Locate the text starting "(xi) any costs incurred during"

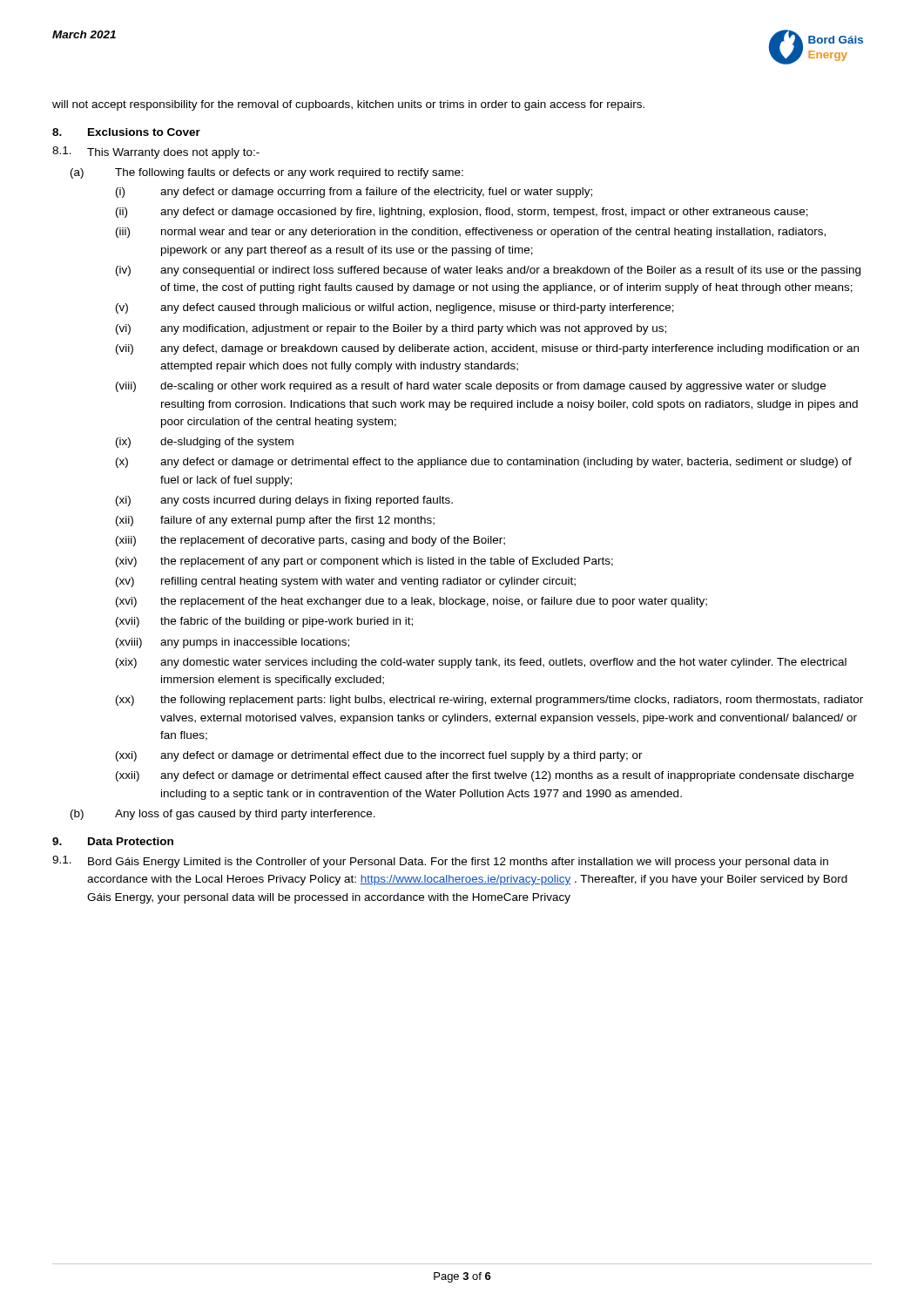tap(284, 501)
